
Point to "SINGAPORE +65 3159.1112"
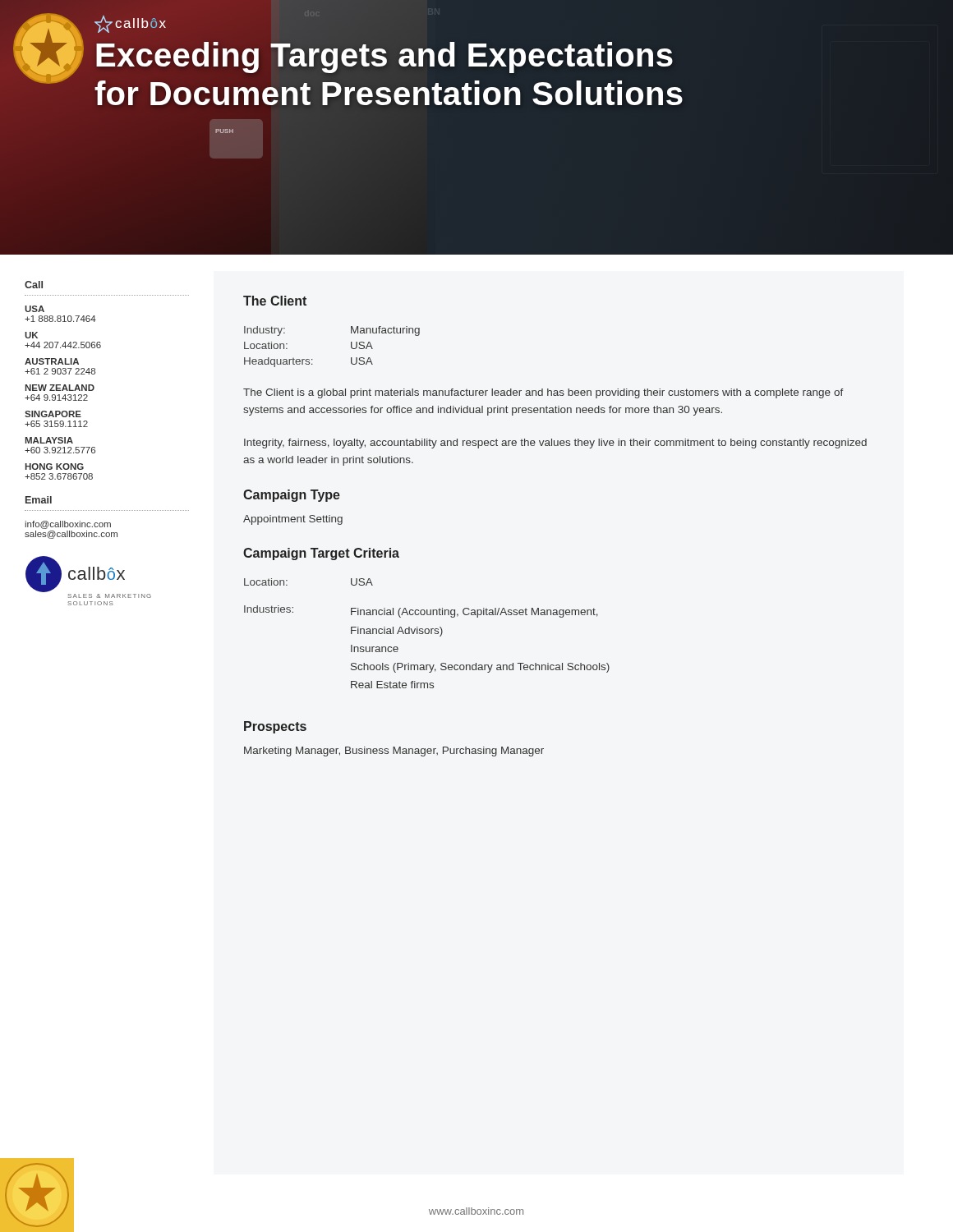tap(53, 414)
